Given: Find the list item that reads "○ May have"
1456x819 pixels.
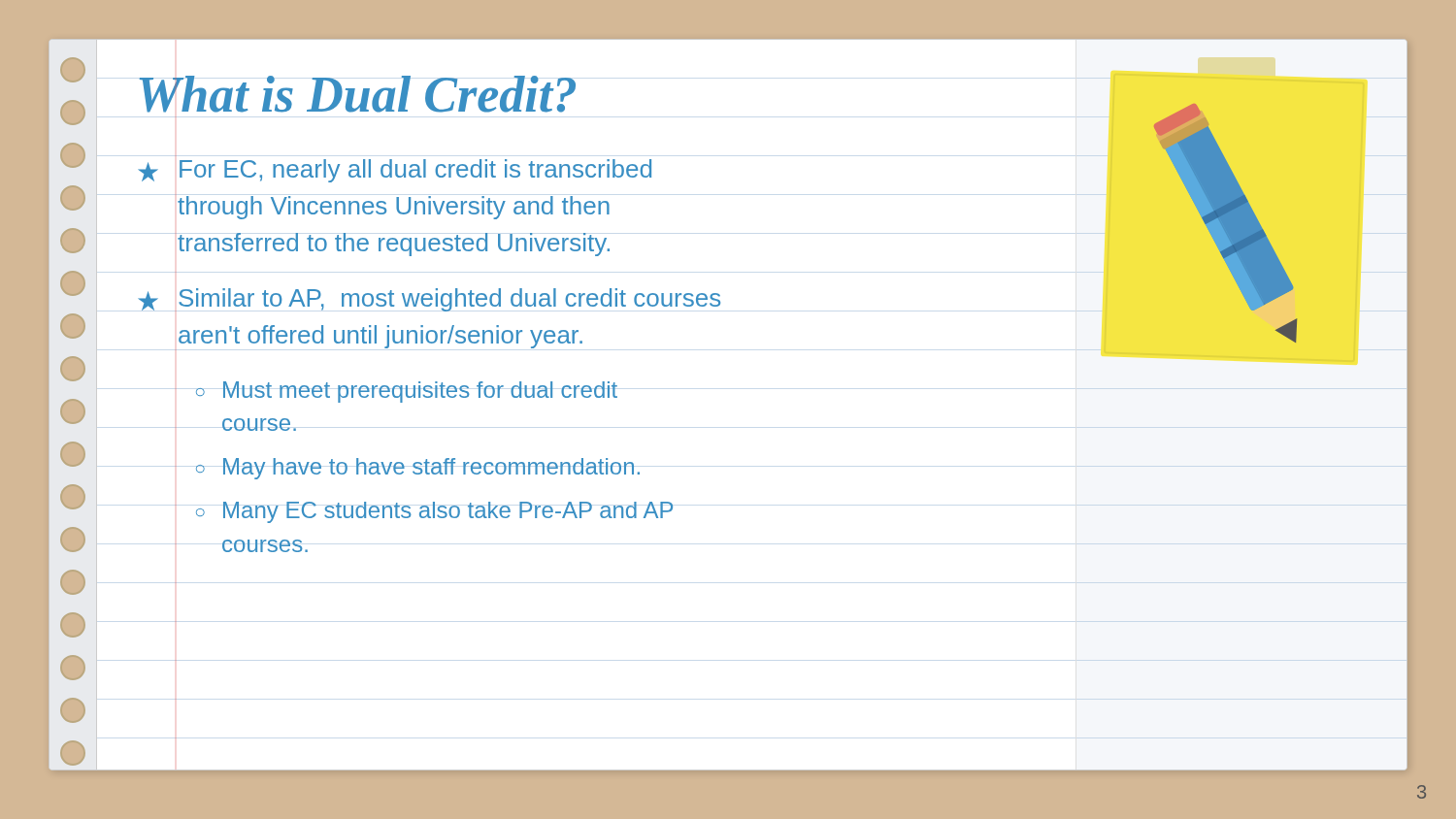Looking at the screenshot, I should click(418, 467).
